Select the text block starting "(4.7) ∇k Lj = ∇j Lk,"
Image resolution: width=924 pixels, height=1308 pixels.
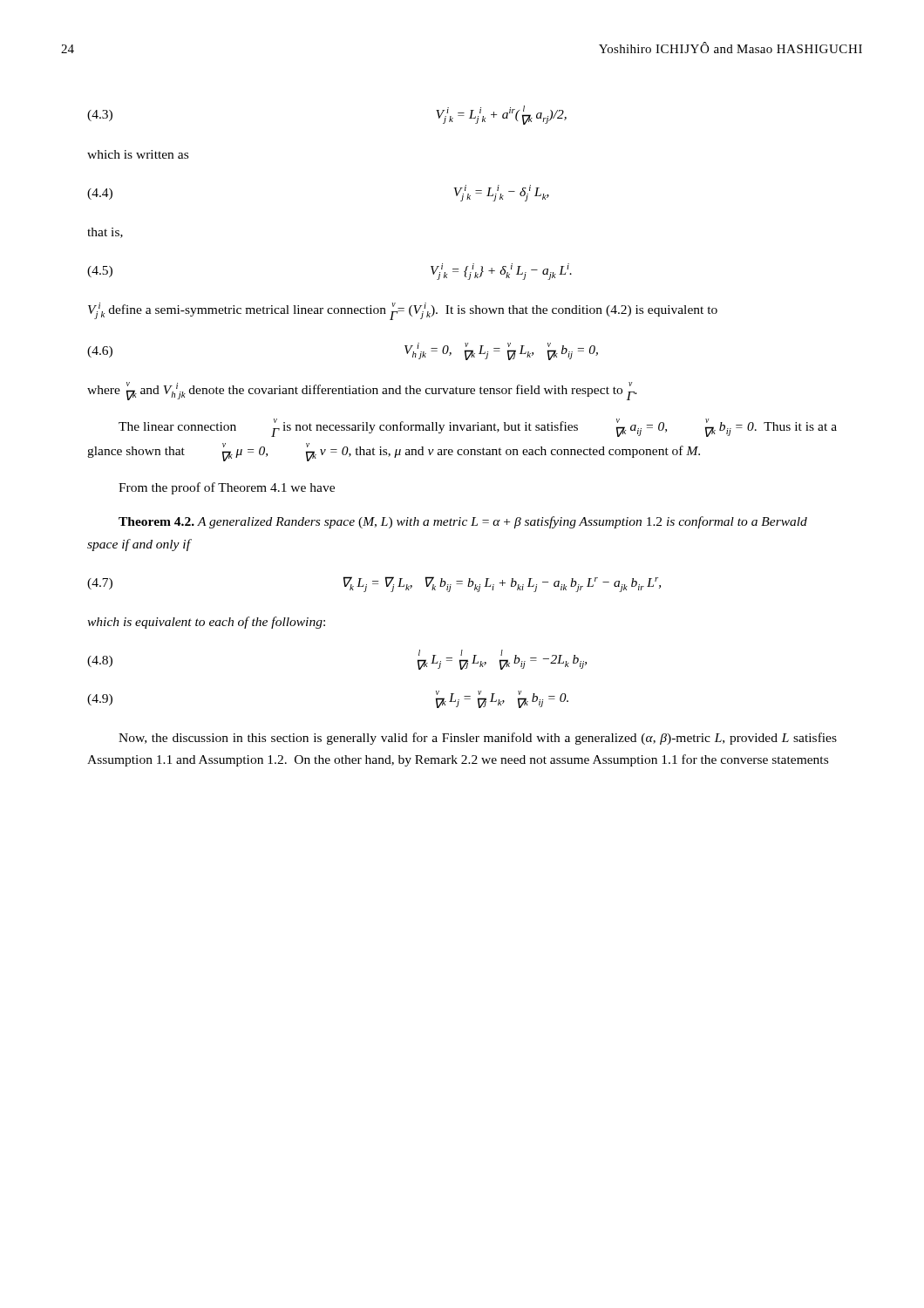coord(462,583)
